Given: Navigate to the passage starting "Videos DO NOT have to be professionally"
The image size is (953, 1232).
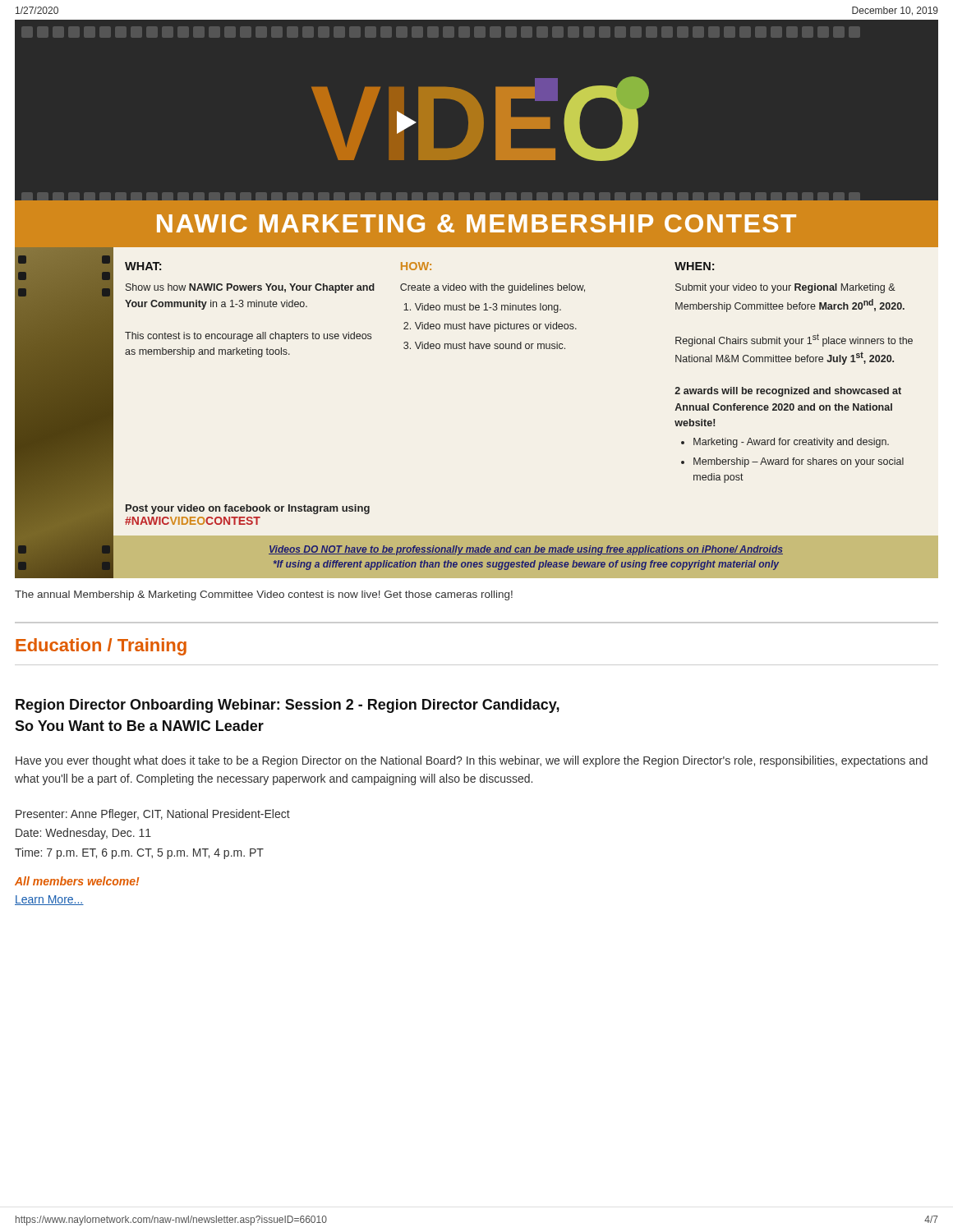Looking at the screenshot, I should (x=526, y=557).
